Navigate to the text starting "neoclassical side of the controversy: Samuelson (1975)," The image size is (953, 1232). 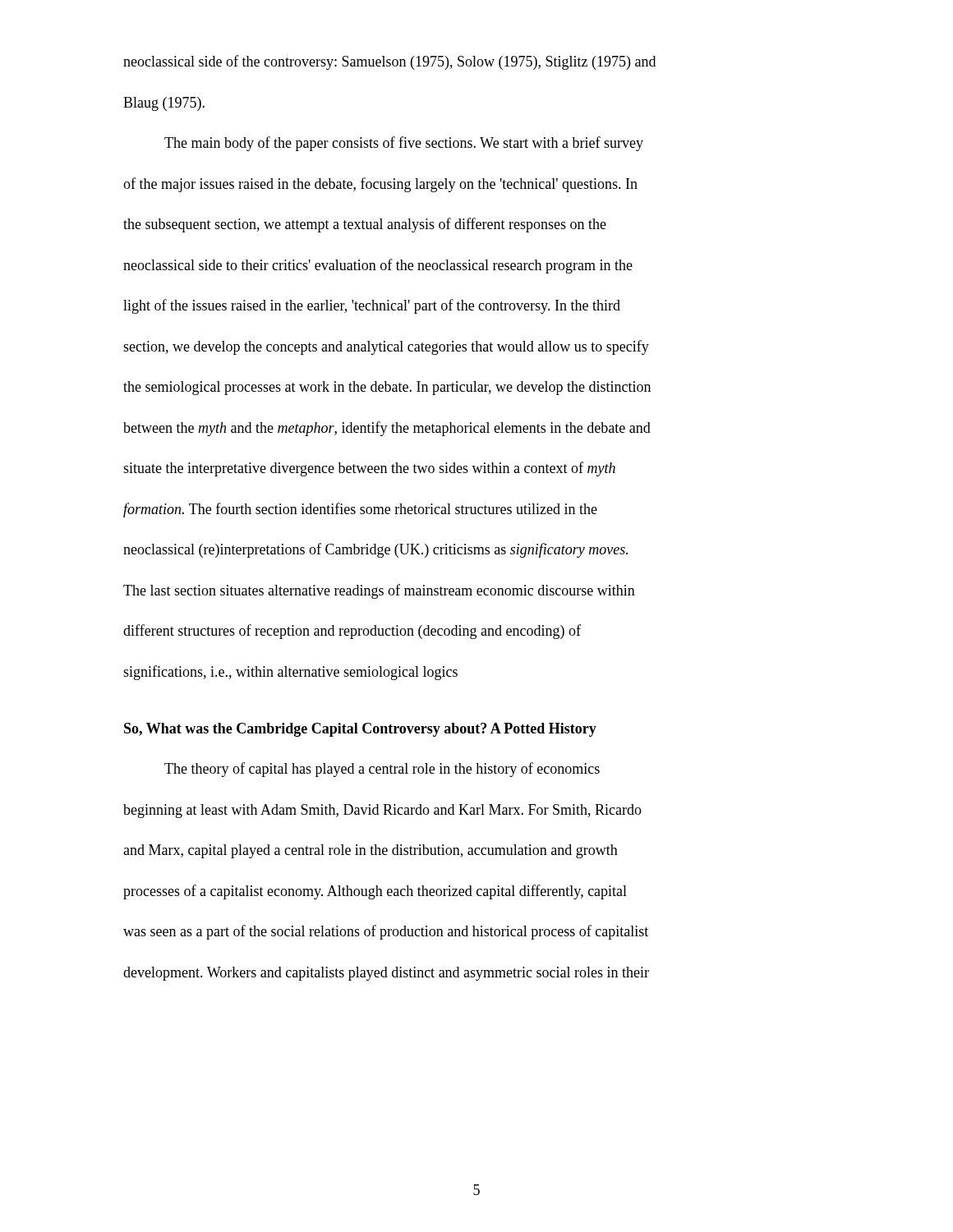point(389,62)
